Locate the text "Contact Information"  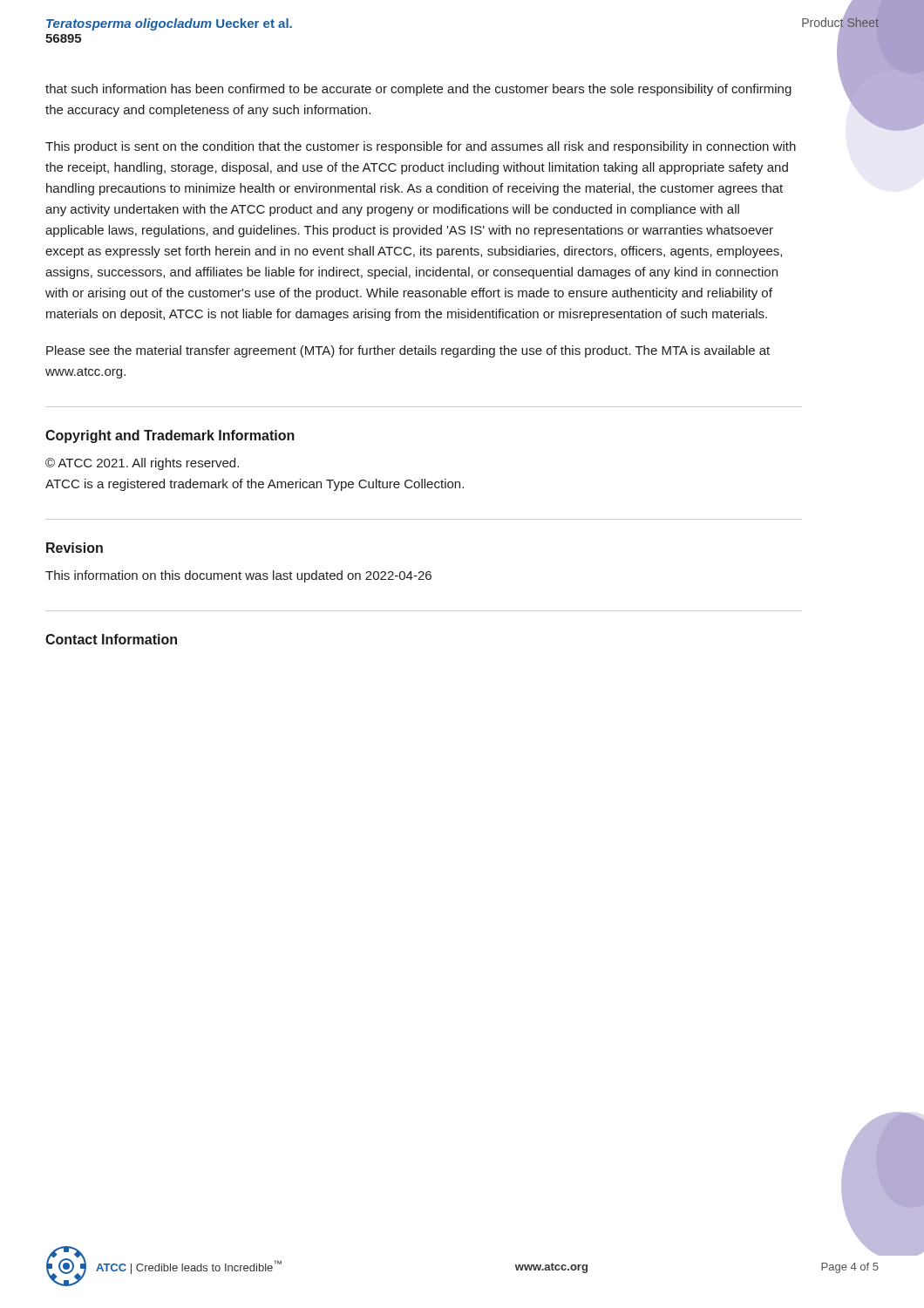coord(112,640)
